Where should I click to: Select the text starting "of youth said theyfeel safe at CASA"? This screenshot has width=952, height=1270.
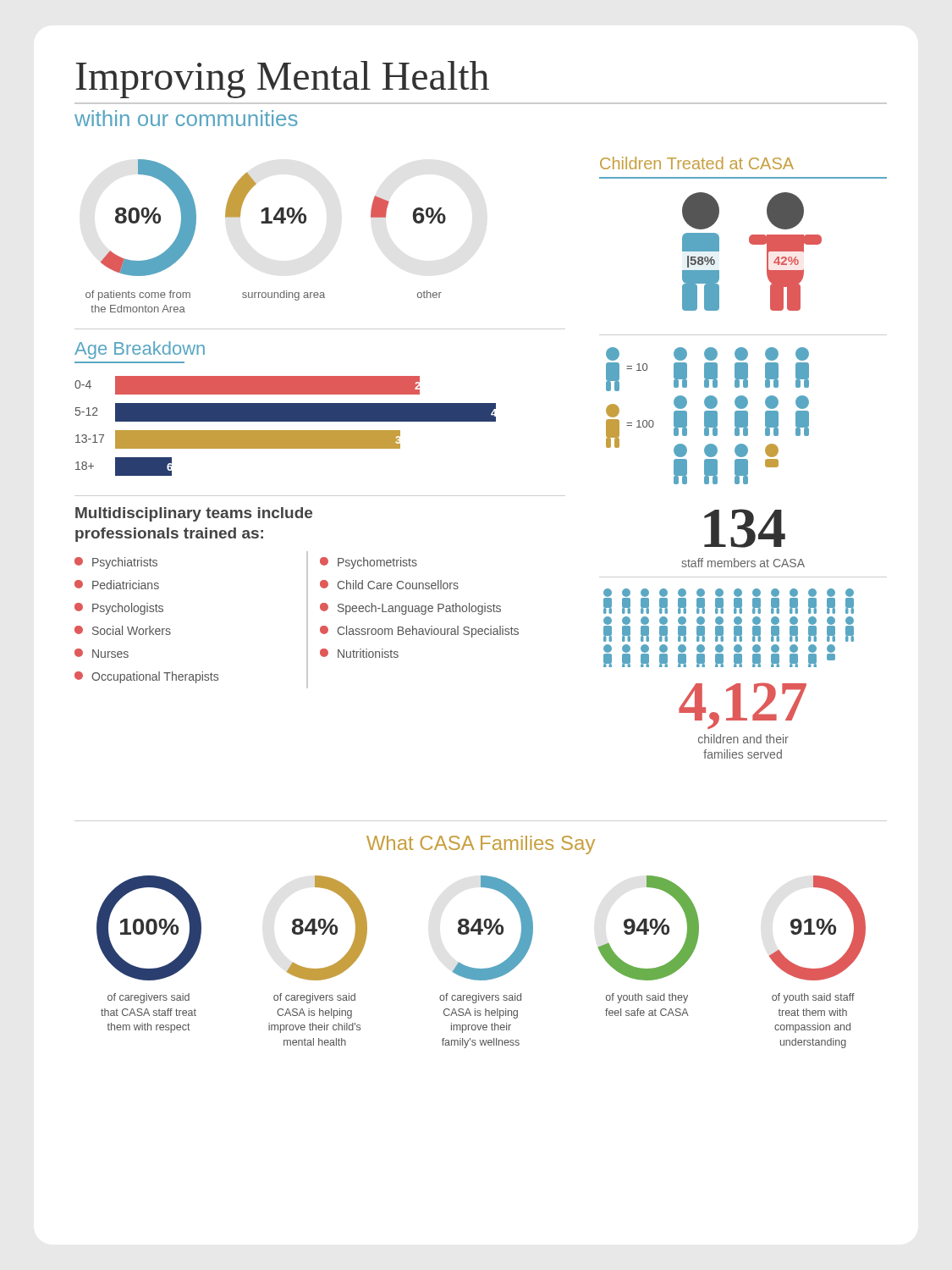click(x=647, y=1005)
